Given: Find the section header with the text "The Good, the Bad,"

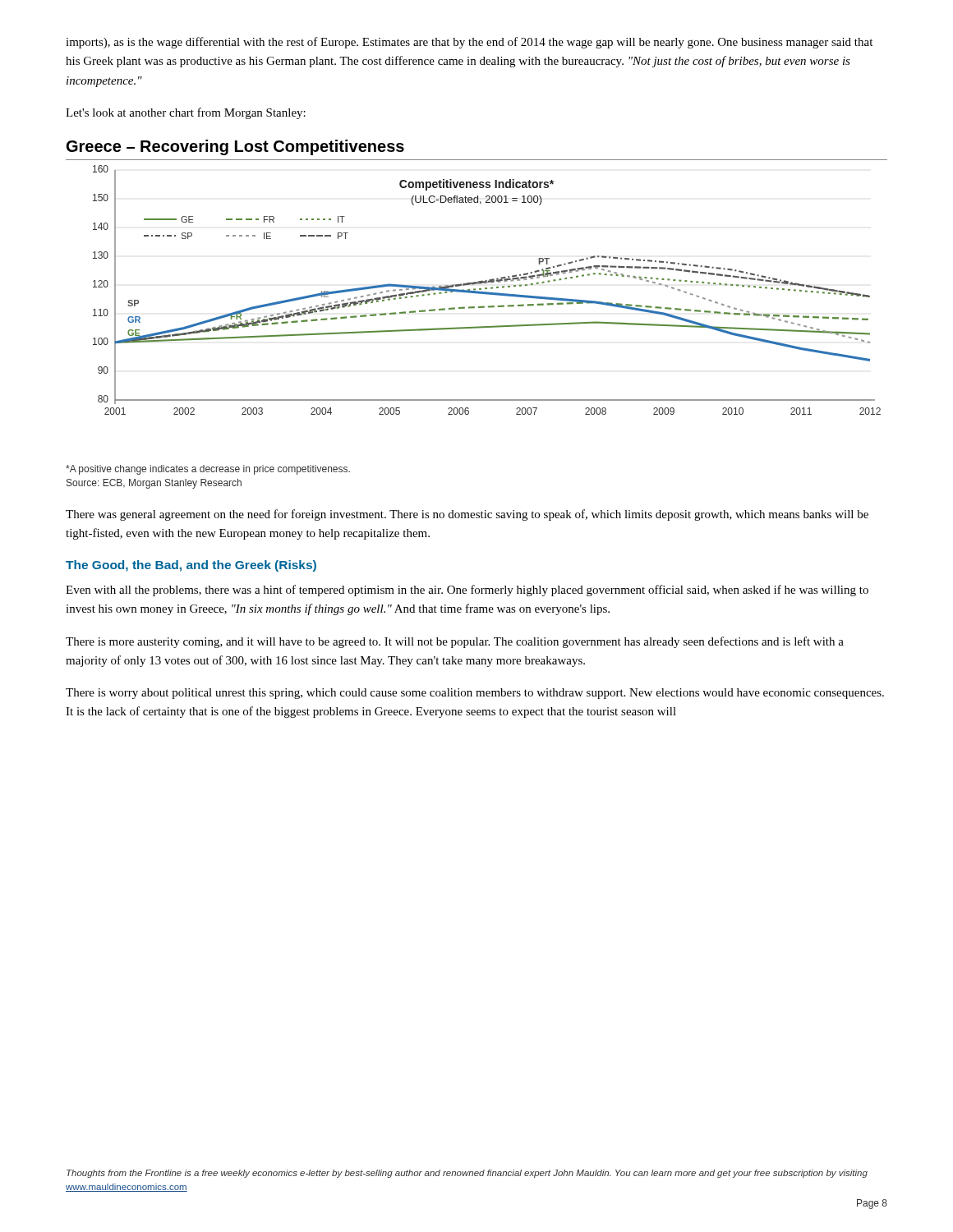Looking at the screenshot, I should [191, 565].
